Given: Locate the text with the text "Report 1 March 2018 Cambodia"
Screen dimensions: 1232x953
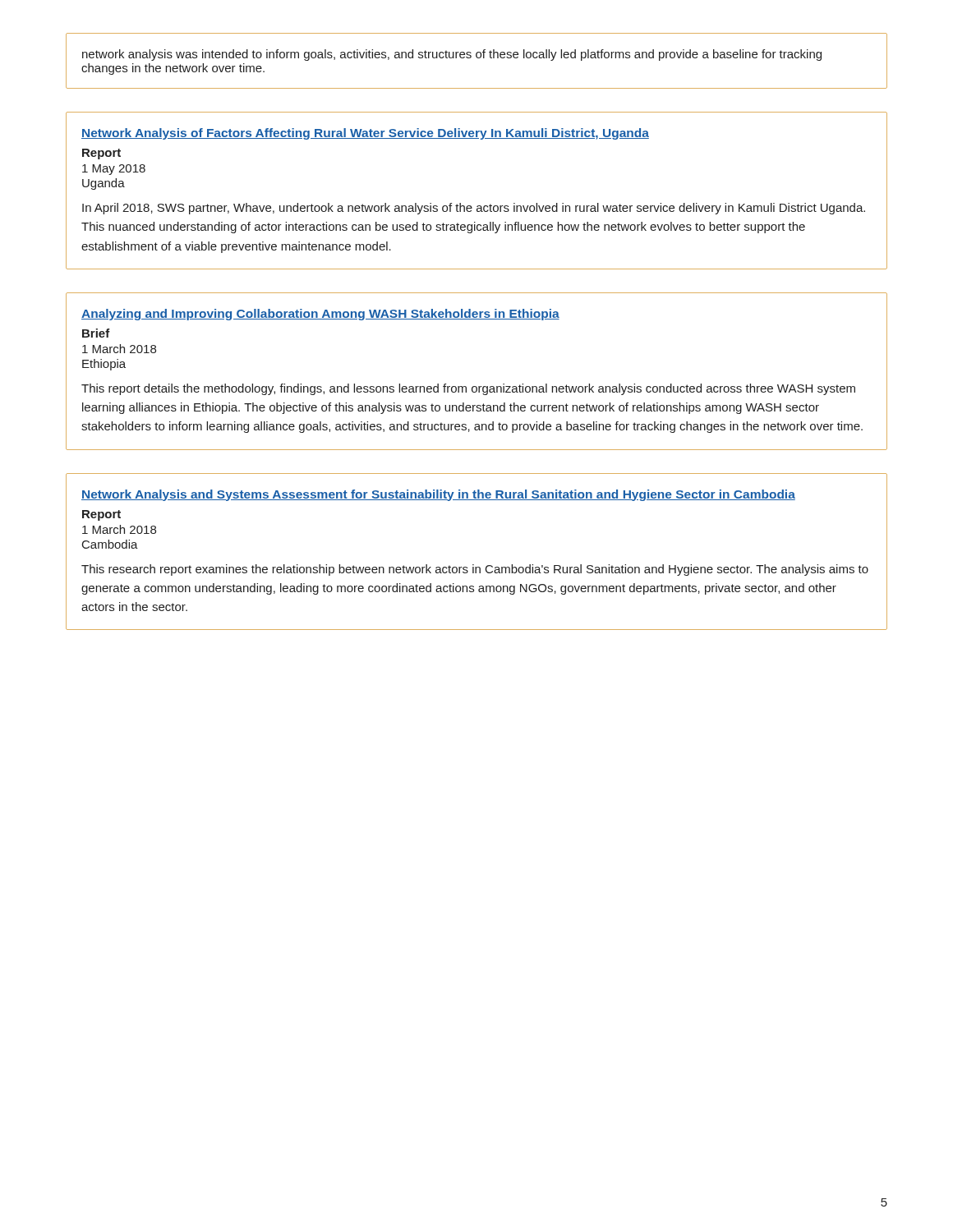Looking at the screenshot, I should tap(101, 515).
